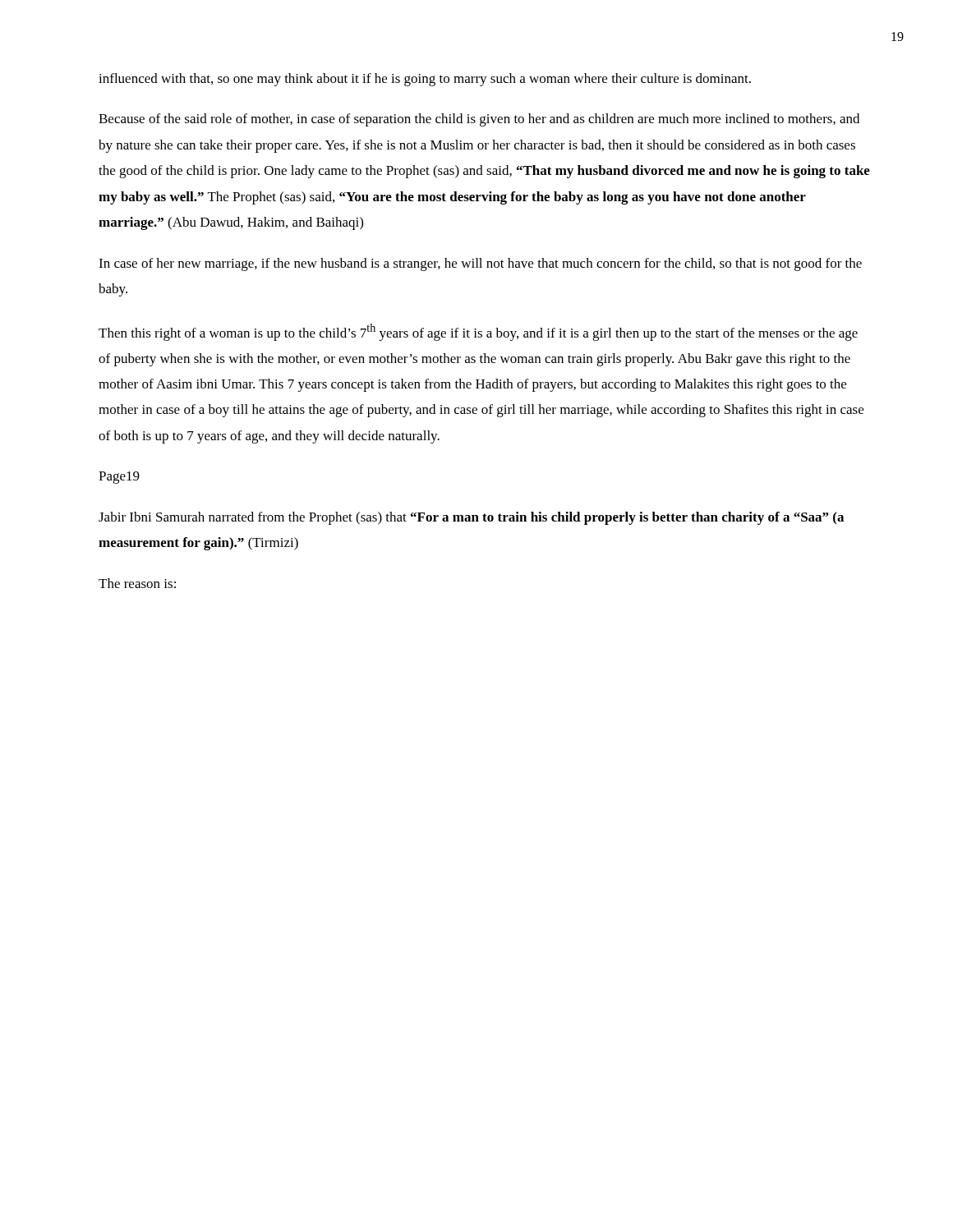
Task: Point to the block beginning "Then this right of"
Action: coord(485,383)
